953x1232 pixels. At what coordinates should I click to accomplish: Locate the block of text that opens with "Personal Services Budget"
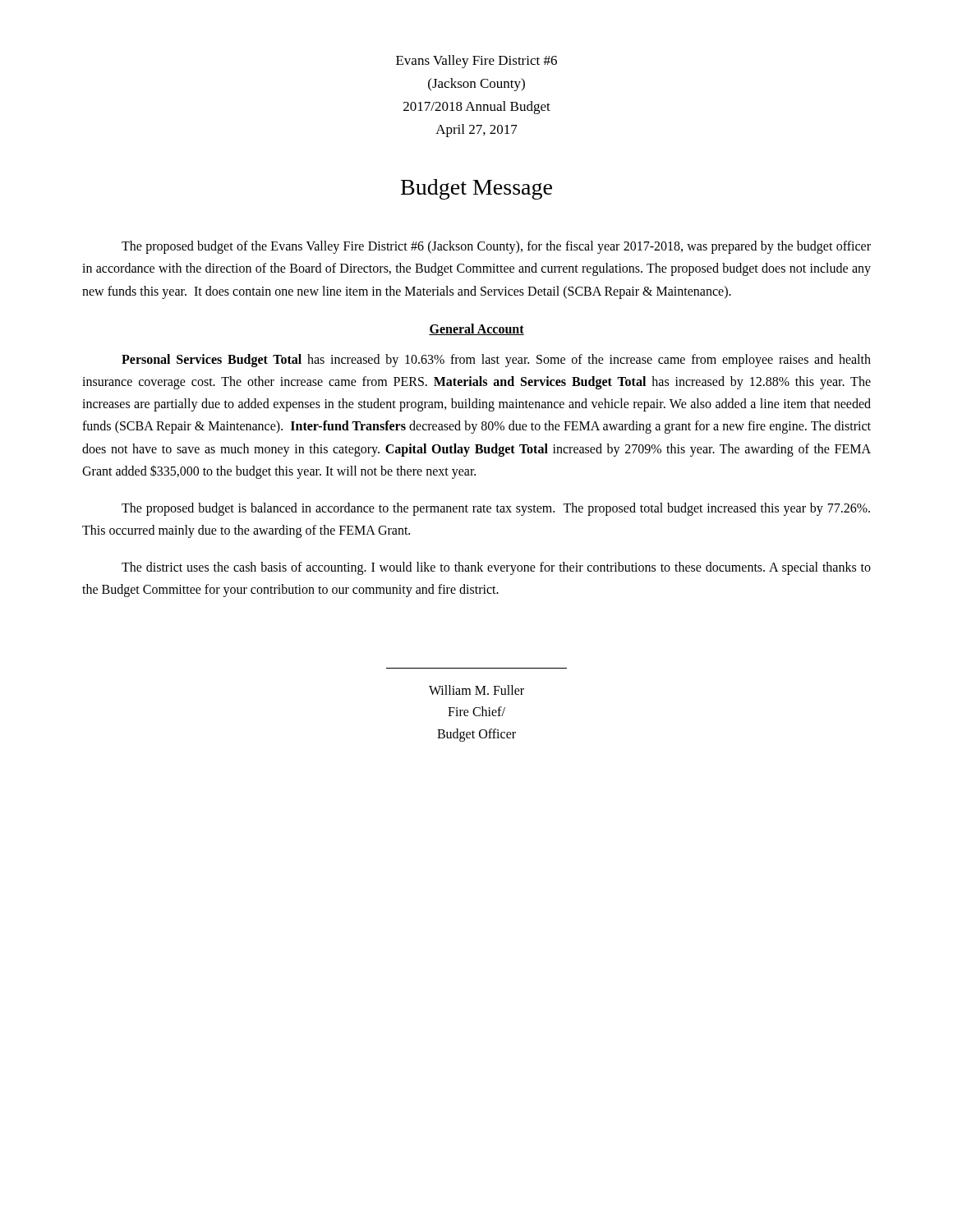click(x=476, y=415)
